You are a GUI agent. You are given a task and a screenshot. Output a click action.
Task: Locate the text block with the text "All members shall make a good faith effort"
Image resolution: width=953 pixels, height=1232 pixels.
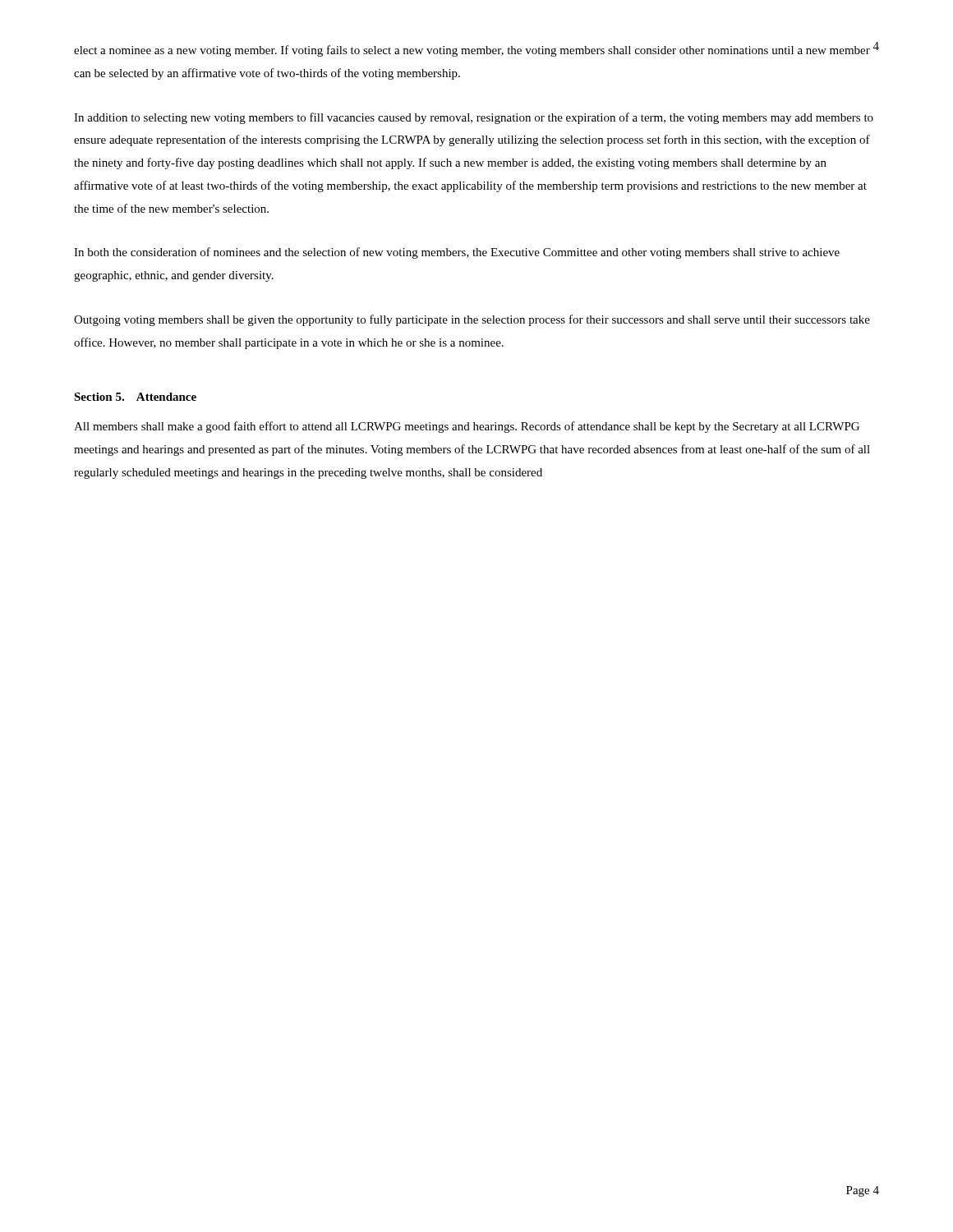[x=472, y=449]
